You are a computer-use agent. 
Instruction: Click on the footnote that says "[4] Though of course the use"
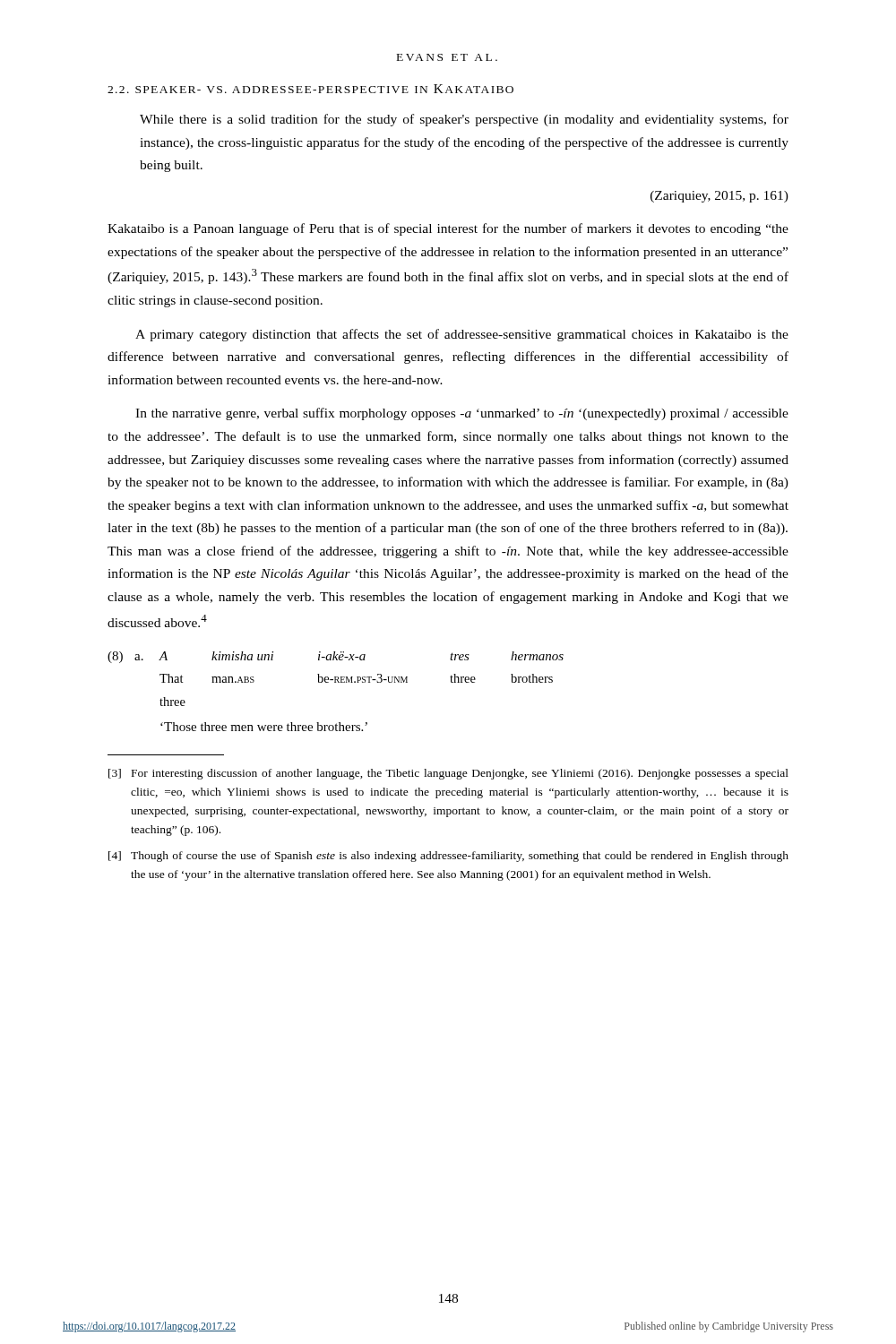pyautogui.click(x=448, y=866)
